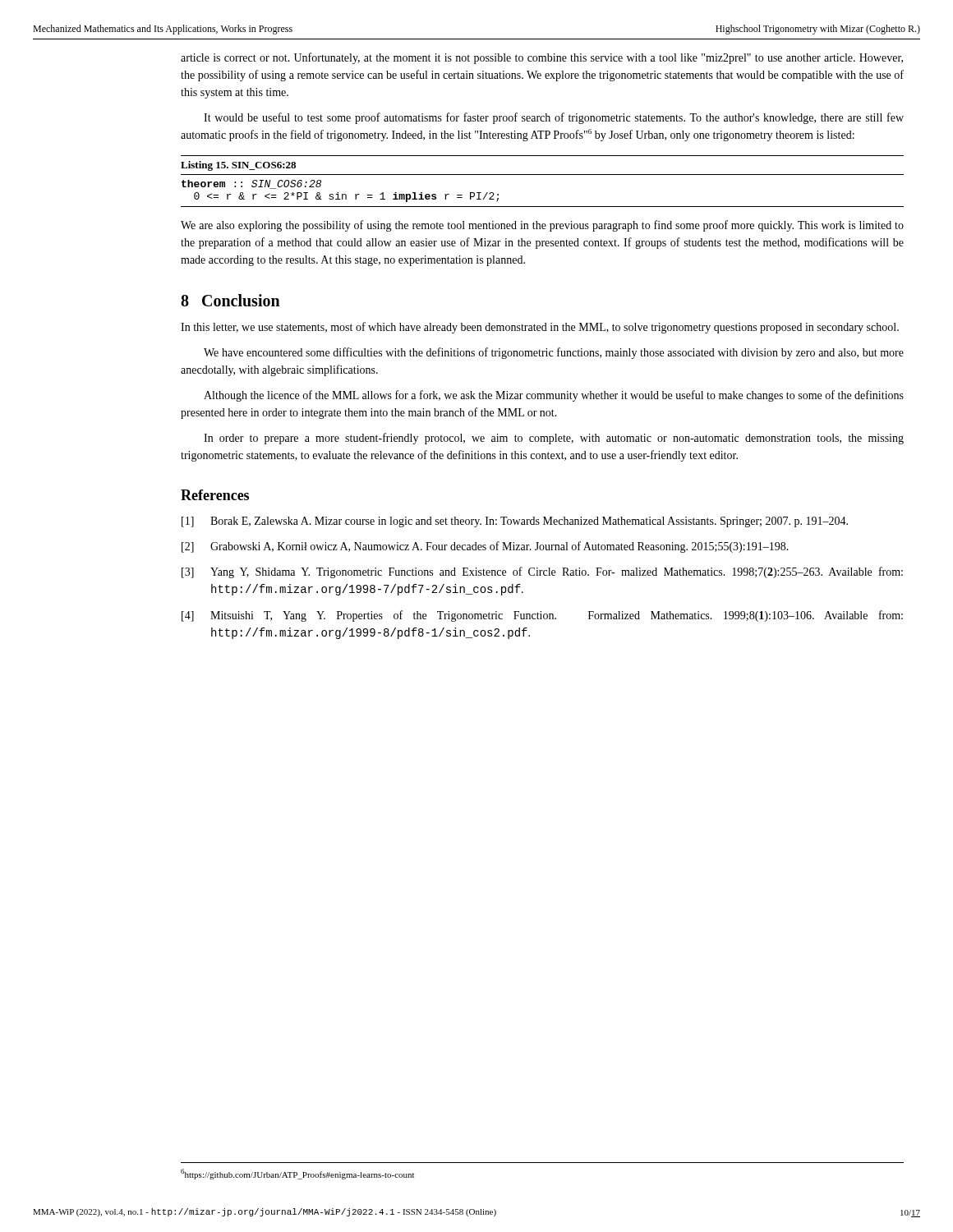Click on the block starting "[2] Grabowski A, Kornił"
Image resolution: width=953 pixels, height=1232 pixels.
pos(542,547)
